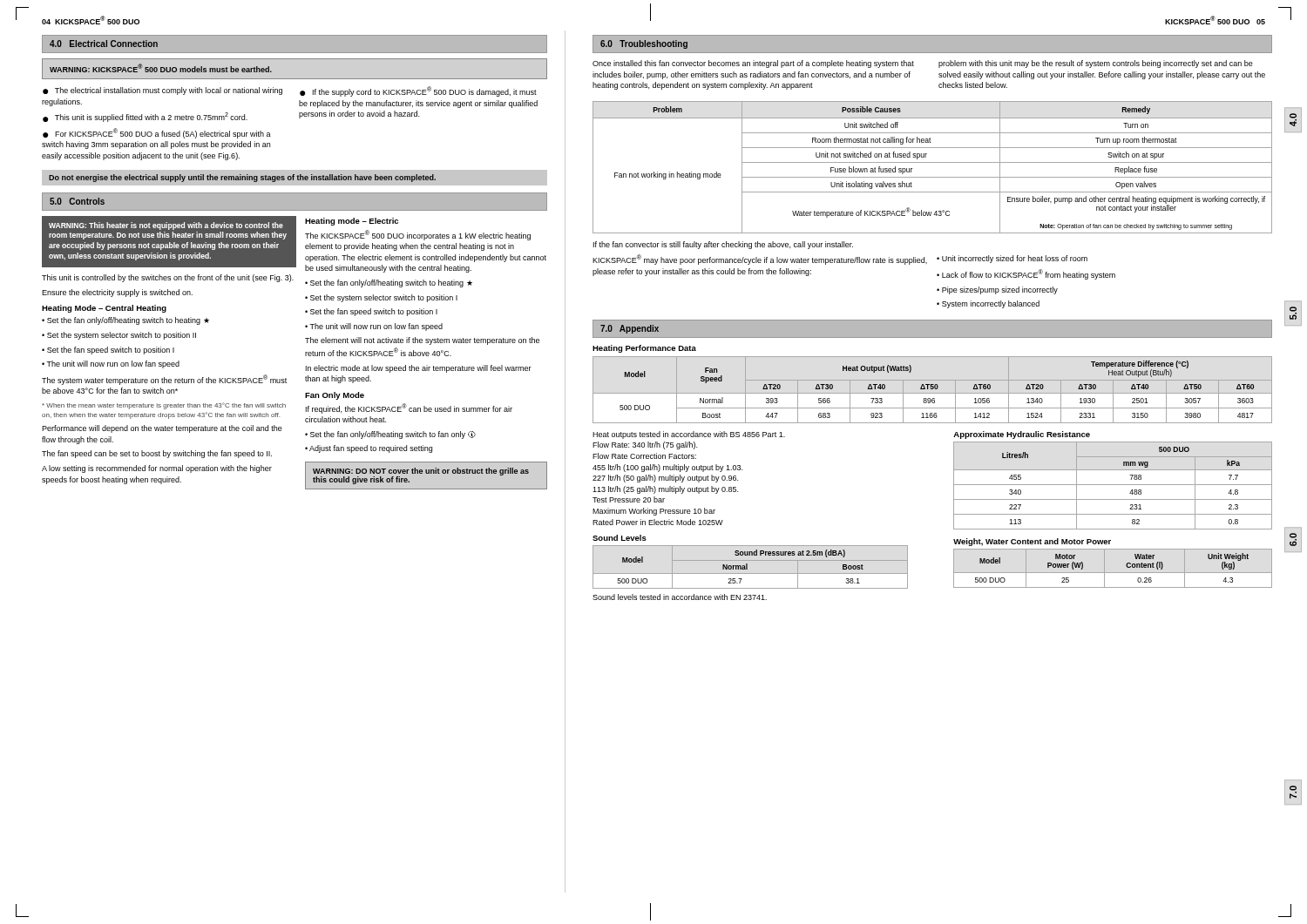
Task: Find the block on this page that starts "A low setting is recommended"
Action: tap(157, 474)
